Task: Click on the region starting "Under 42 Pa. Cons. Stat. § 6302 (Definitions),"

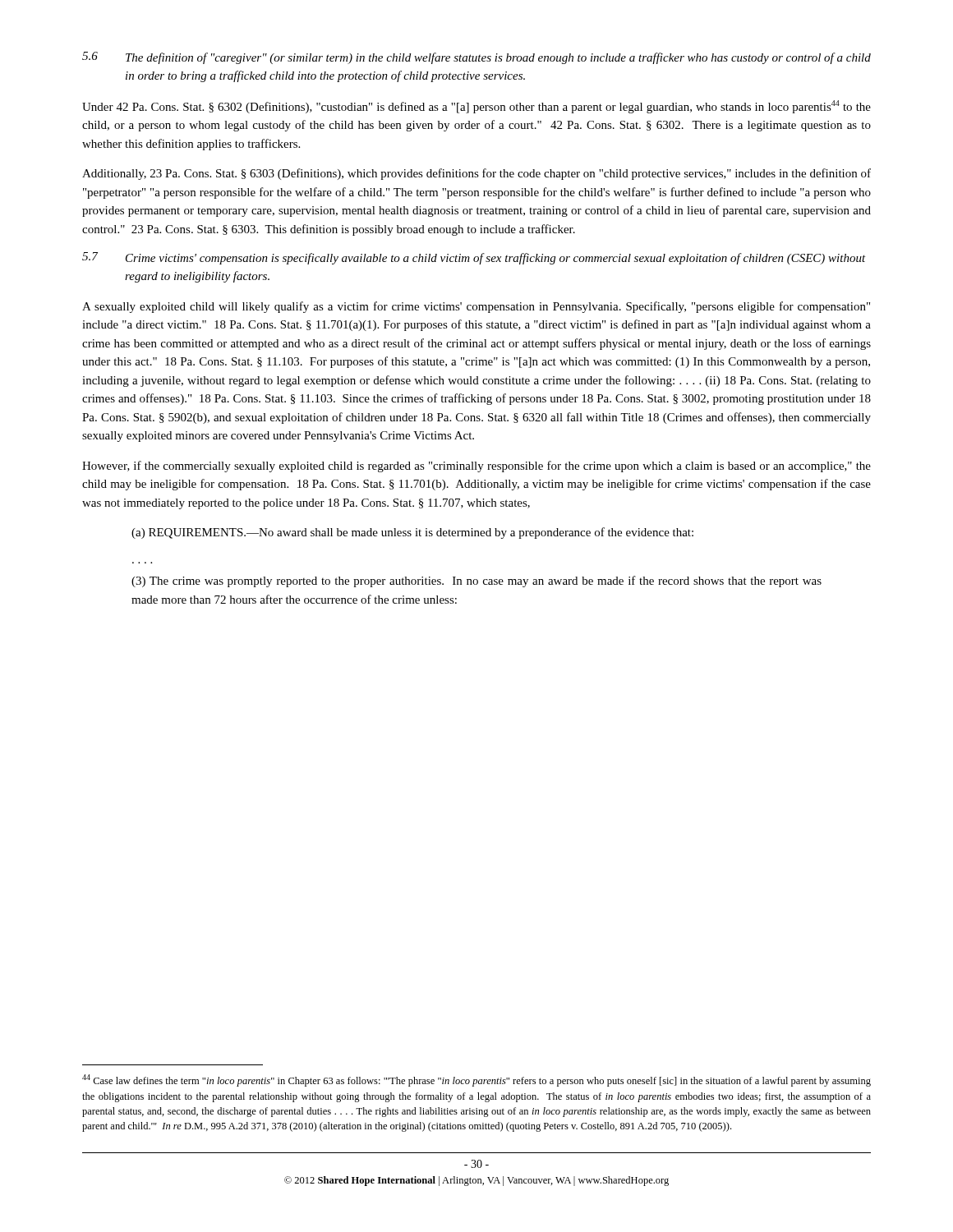Action: 476,124
